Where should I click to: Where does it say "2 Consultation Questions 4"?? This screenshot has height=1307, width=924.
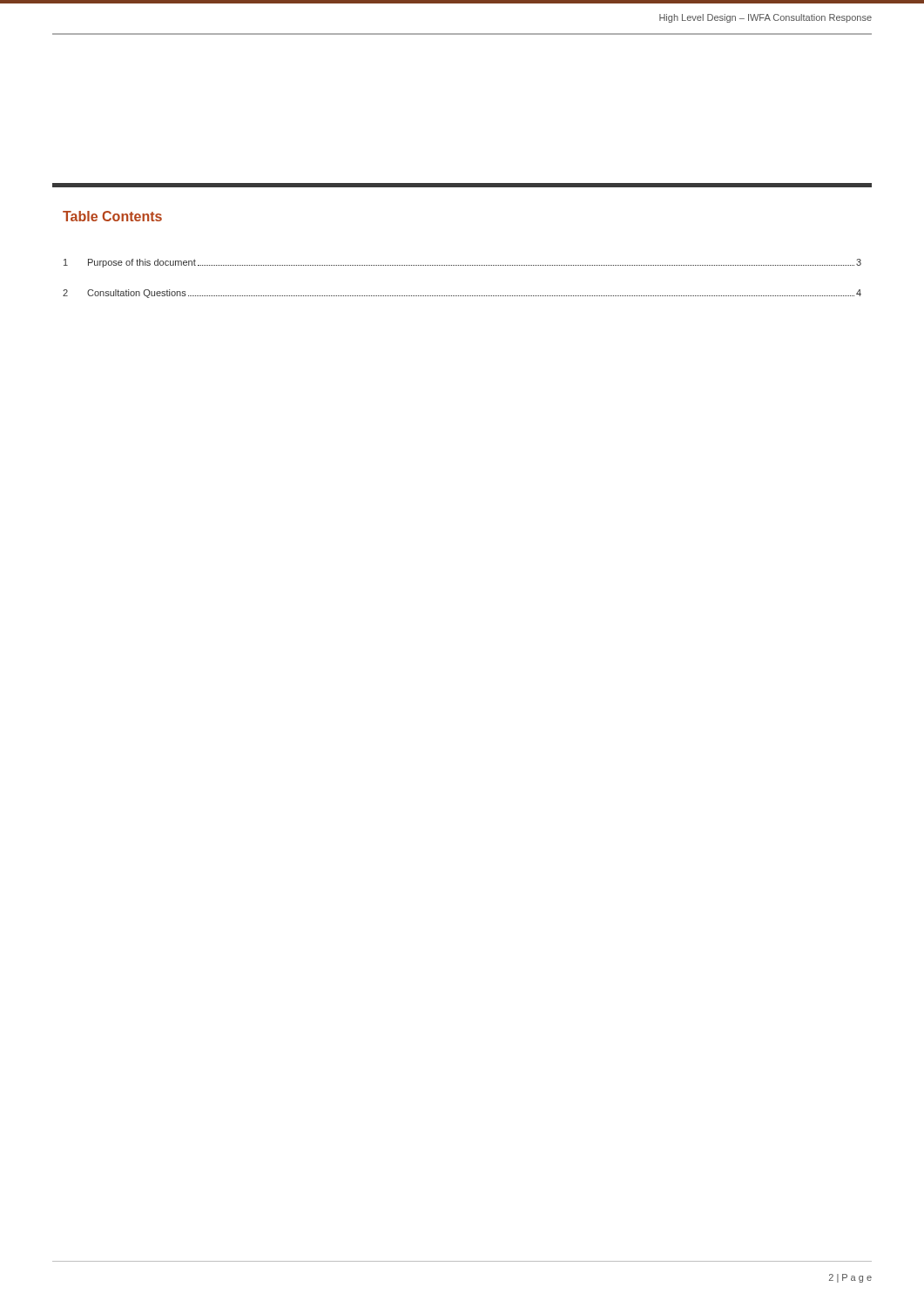[462, 293]
